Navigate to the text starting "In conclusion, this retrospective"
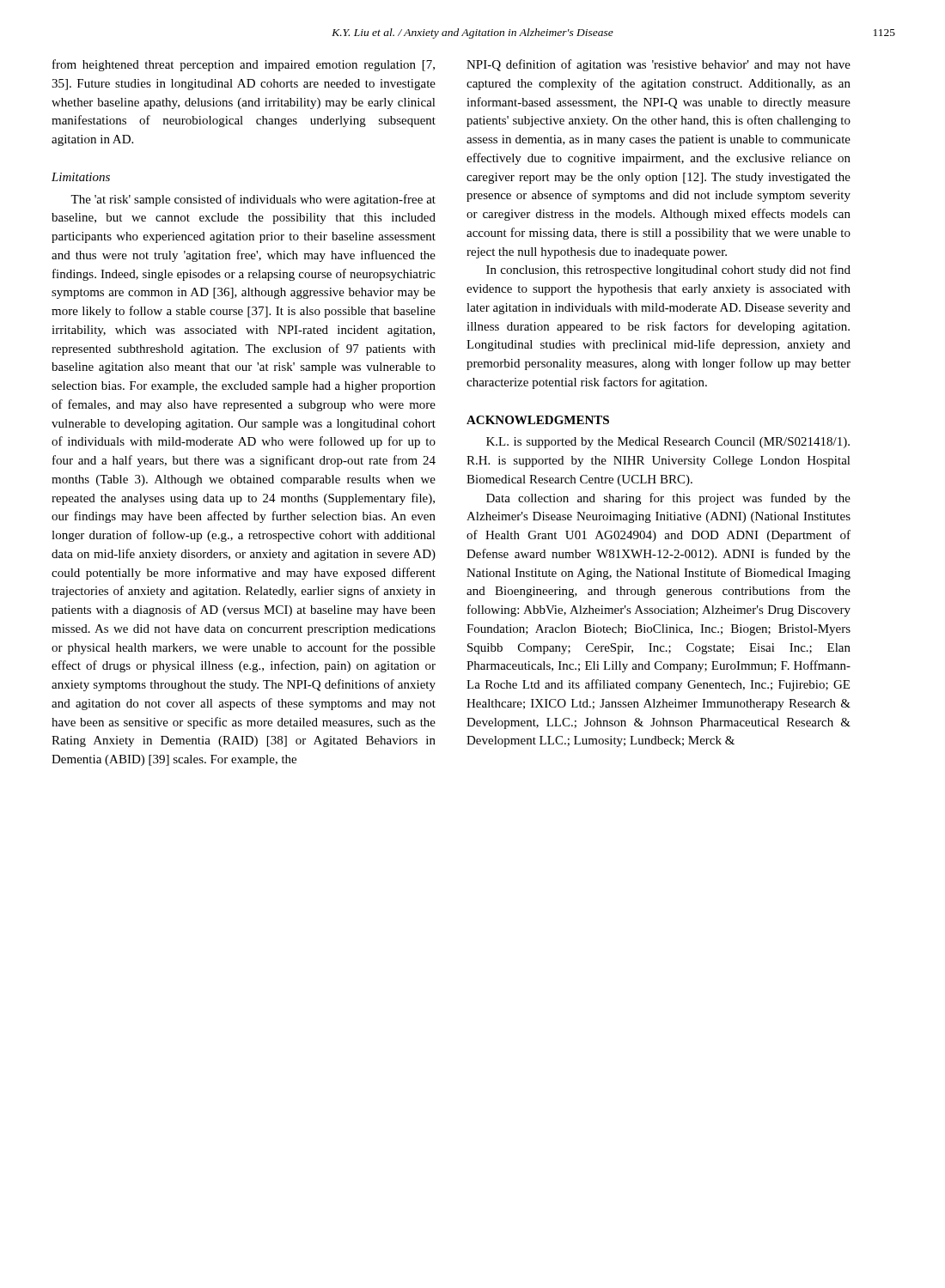Image resolution: width=945 pixels, height=1288 pixels. point(658,327)
